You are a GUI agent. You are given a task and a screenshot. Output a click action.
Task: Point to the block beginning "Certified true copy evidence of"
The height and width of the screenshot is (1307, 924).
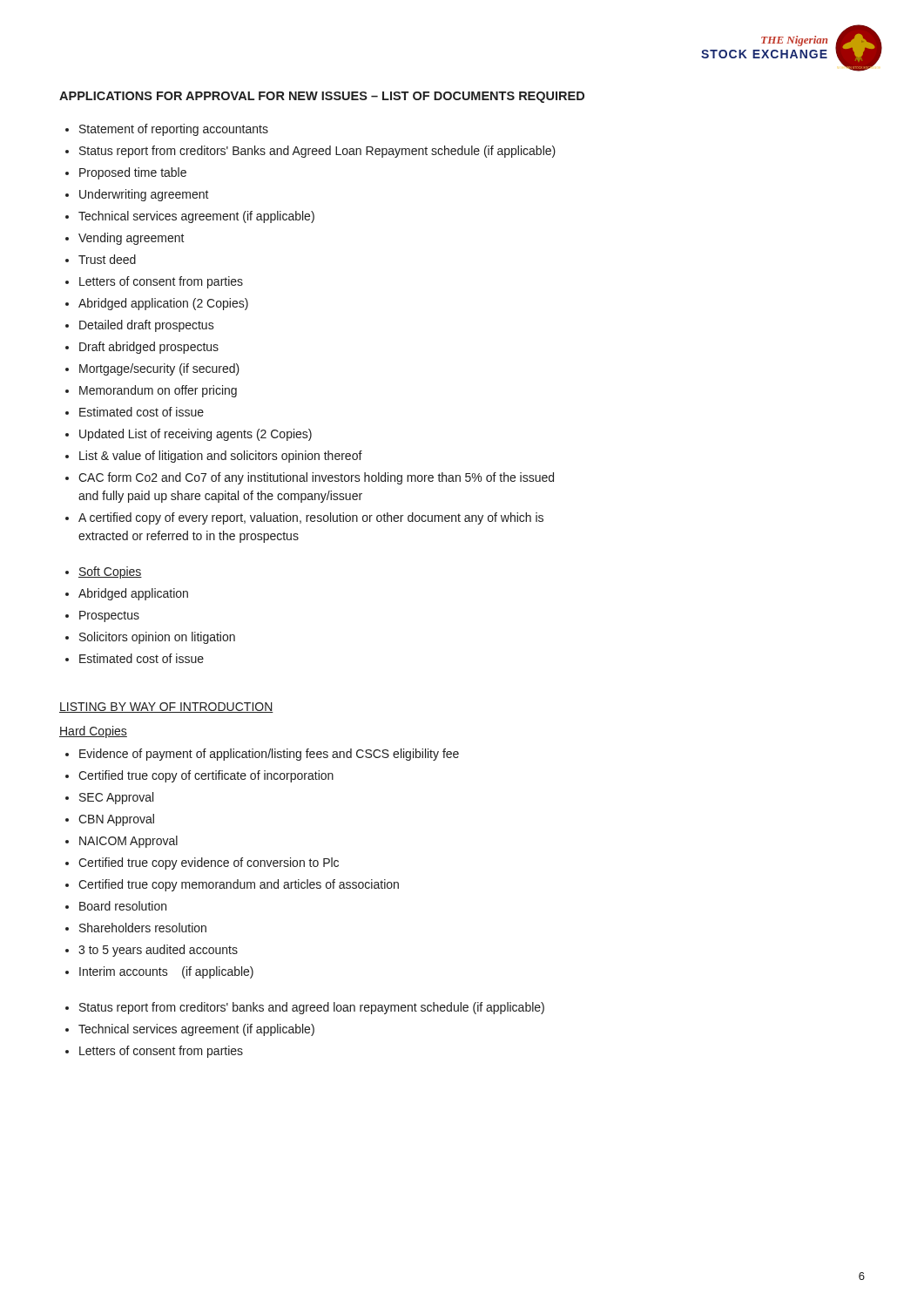[209, 863]
